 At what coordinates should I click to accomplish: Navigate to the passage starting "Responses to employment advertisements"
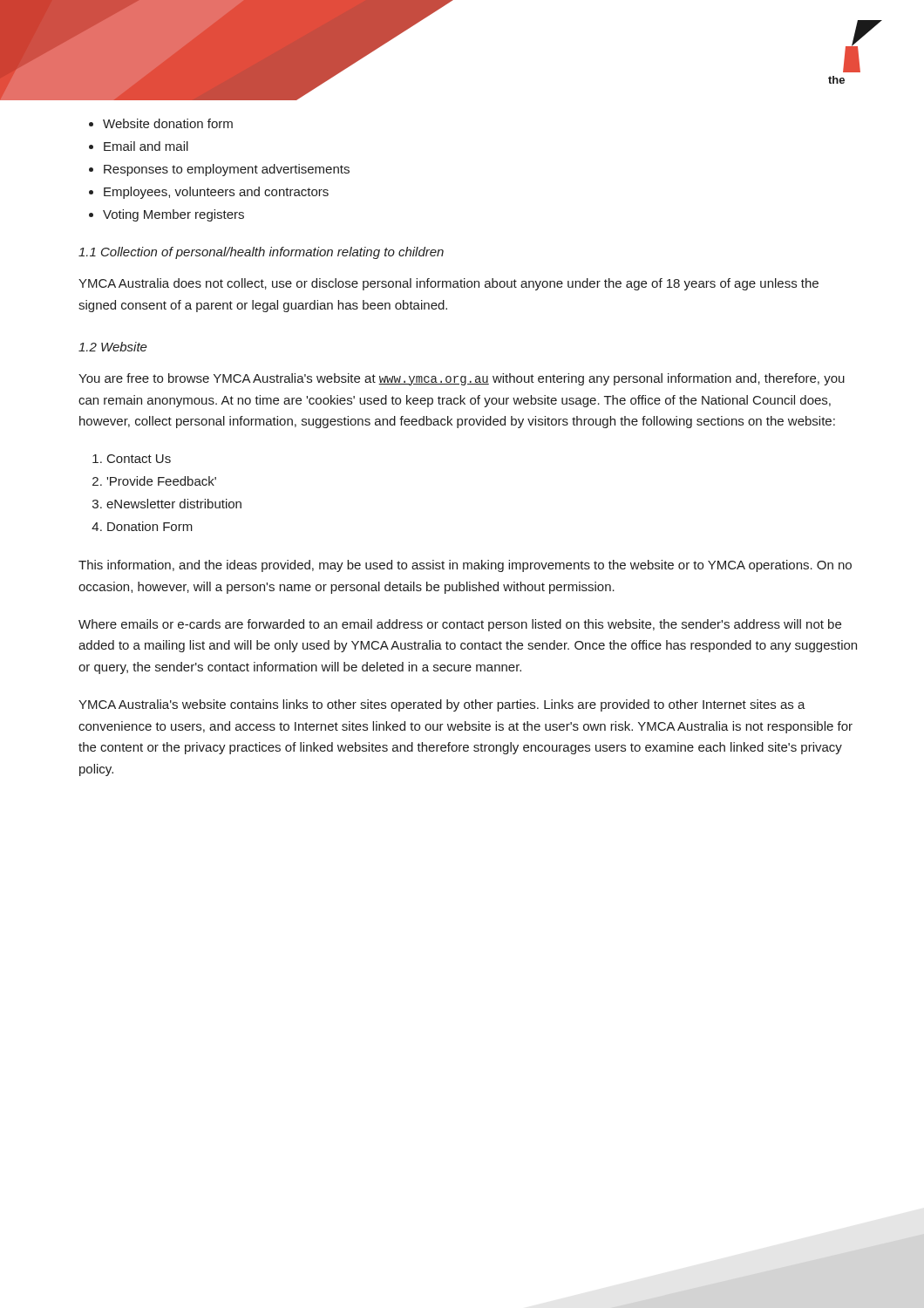point(226,169)
